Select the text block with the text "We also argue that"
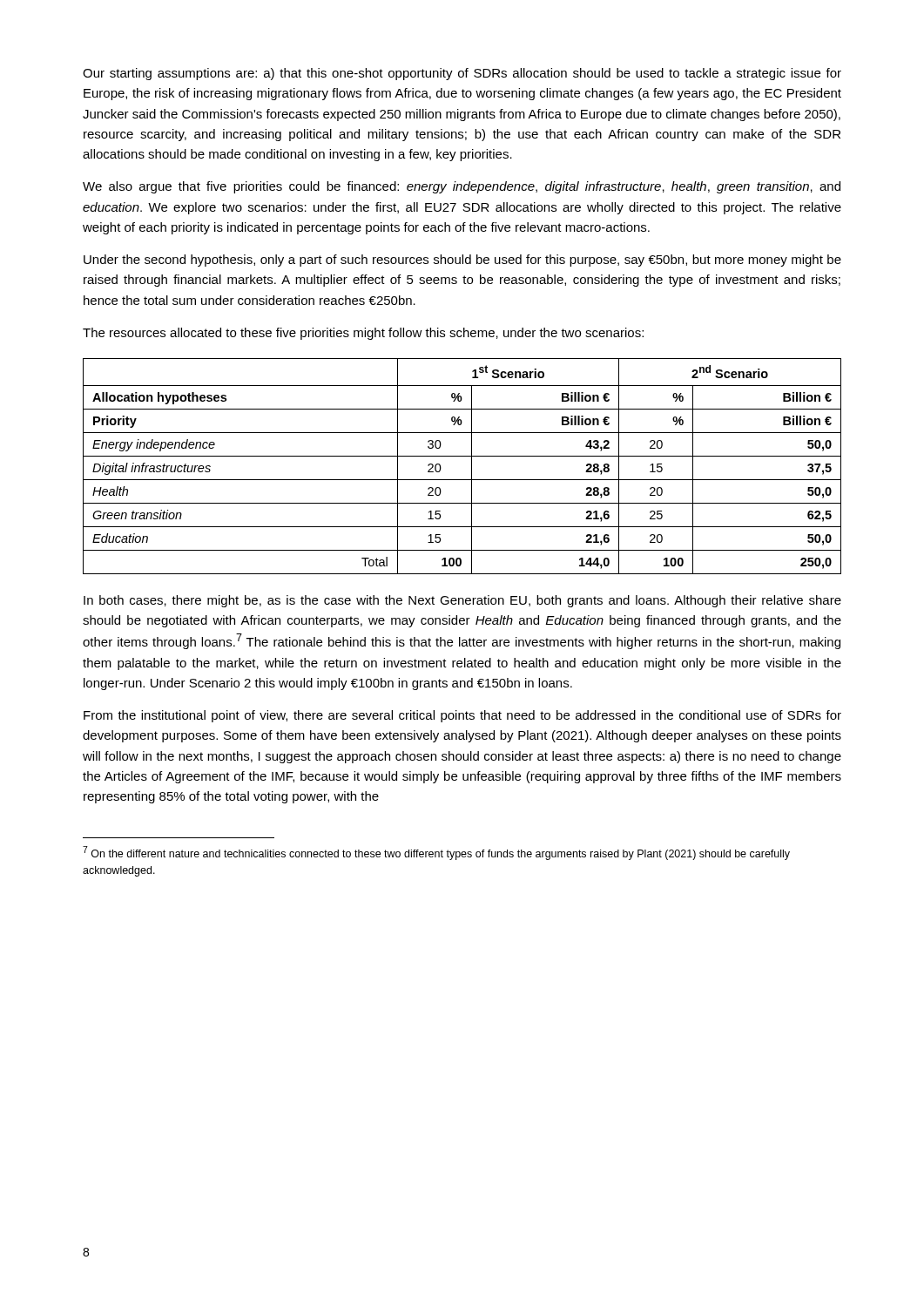This screenshot has width=924, height=1307. click(x=462, y=207)
